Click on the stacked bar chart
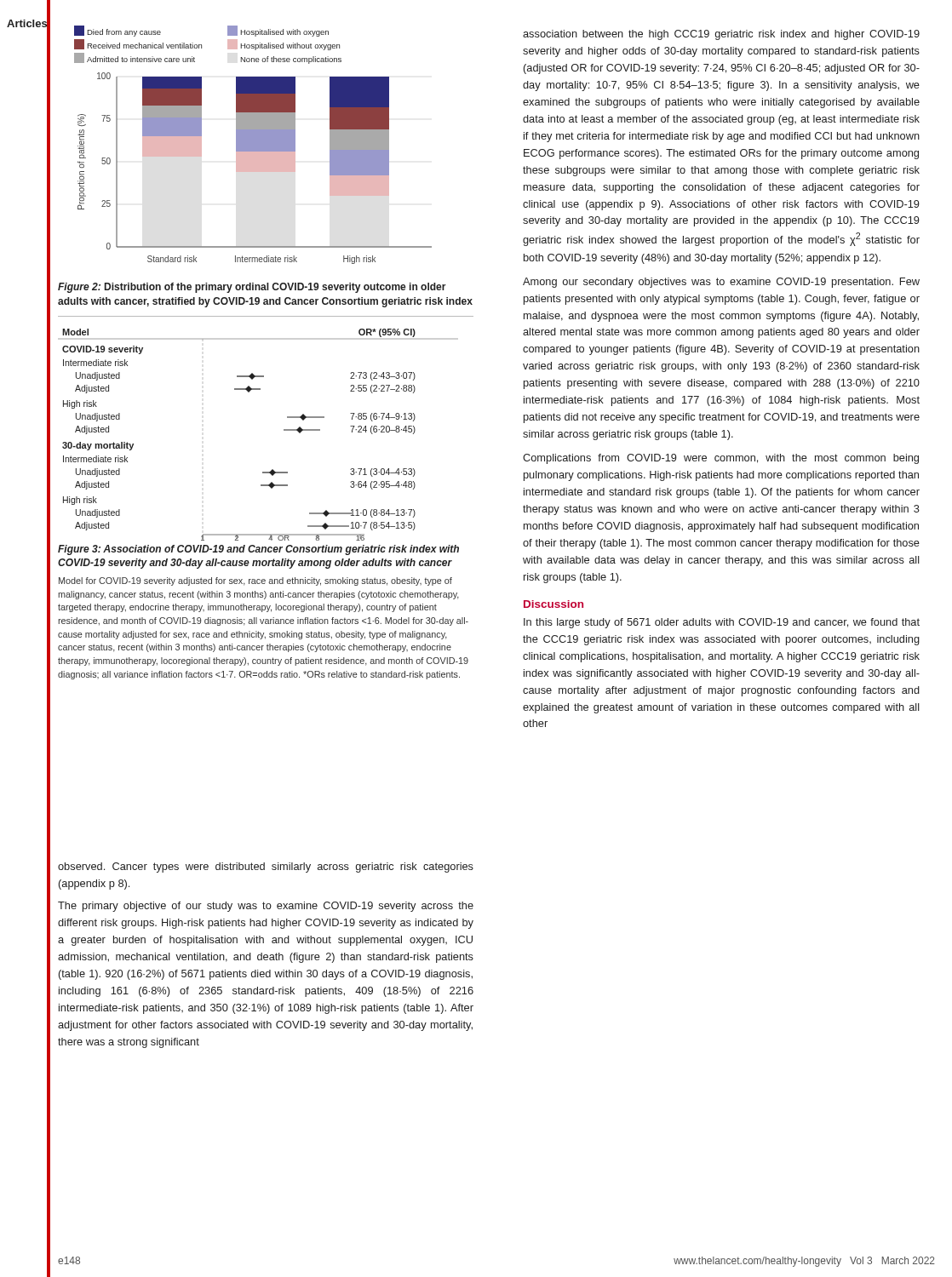This screenshot has width=952, height=1277. (266, 151)
